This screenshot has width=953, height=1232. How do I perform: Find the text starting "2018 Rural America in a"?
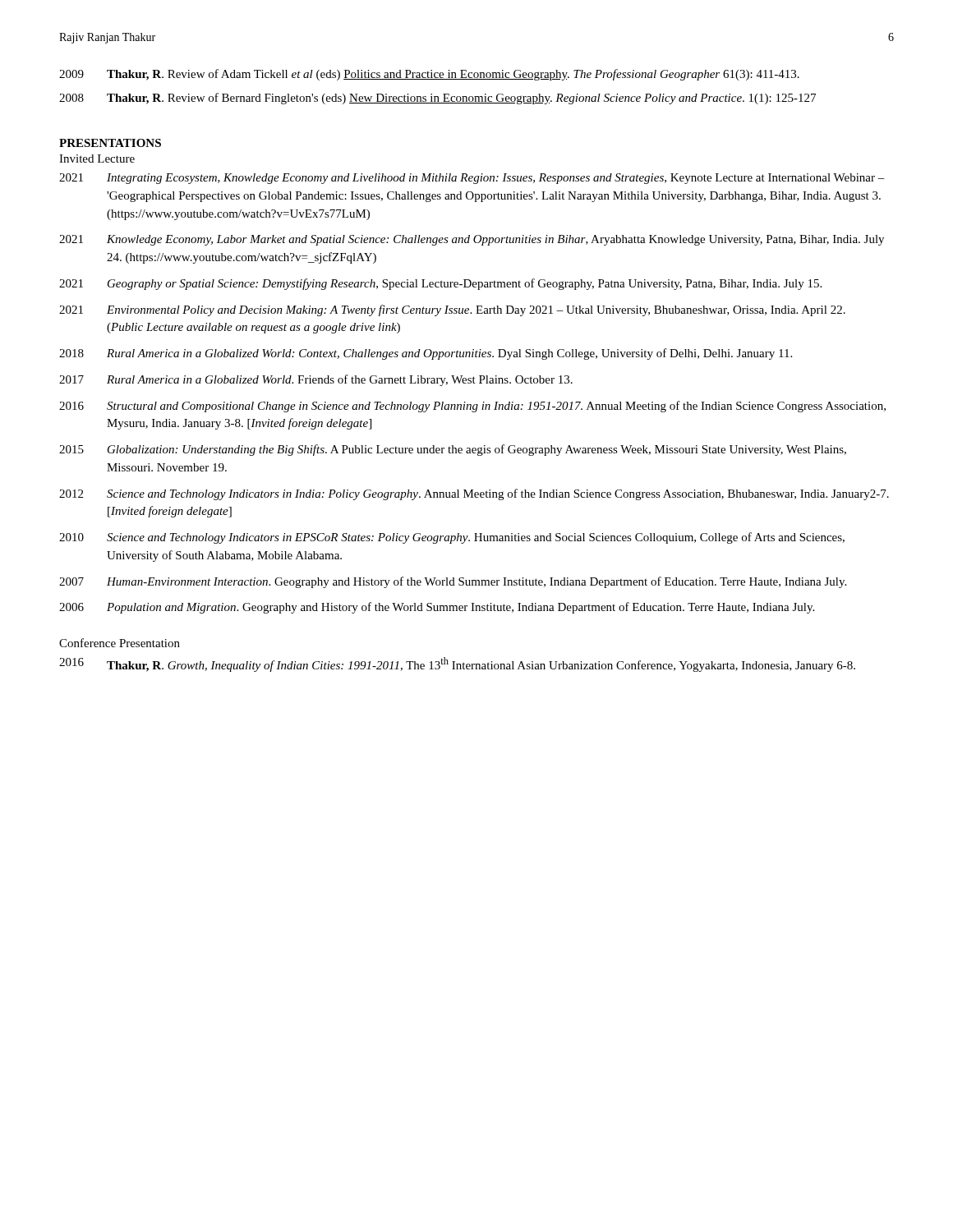point(476,354)
